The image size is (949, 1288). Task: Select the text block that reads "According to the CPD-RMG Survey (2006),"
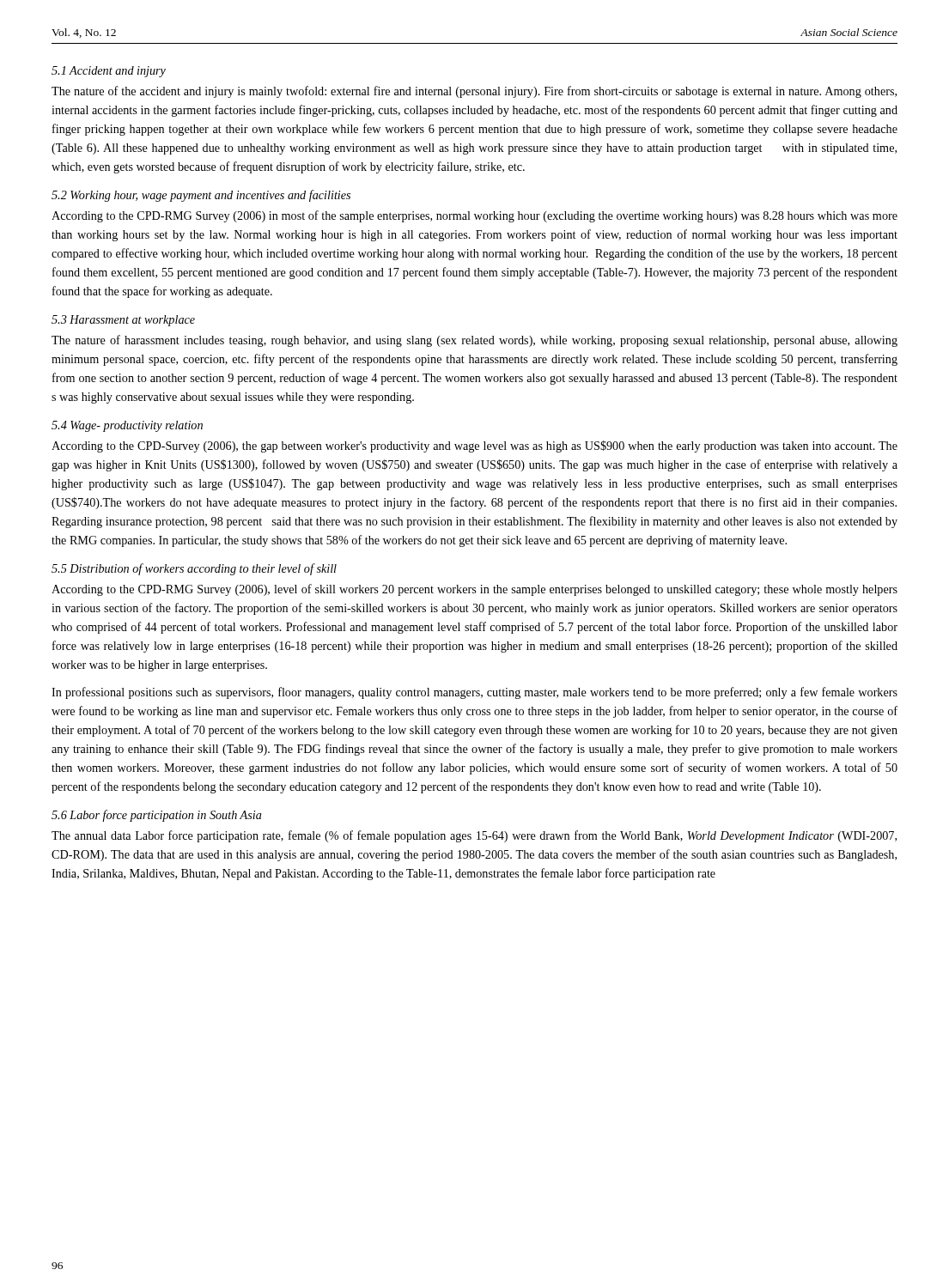(474, 627)
